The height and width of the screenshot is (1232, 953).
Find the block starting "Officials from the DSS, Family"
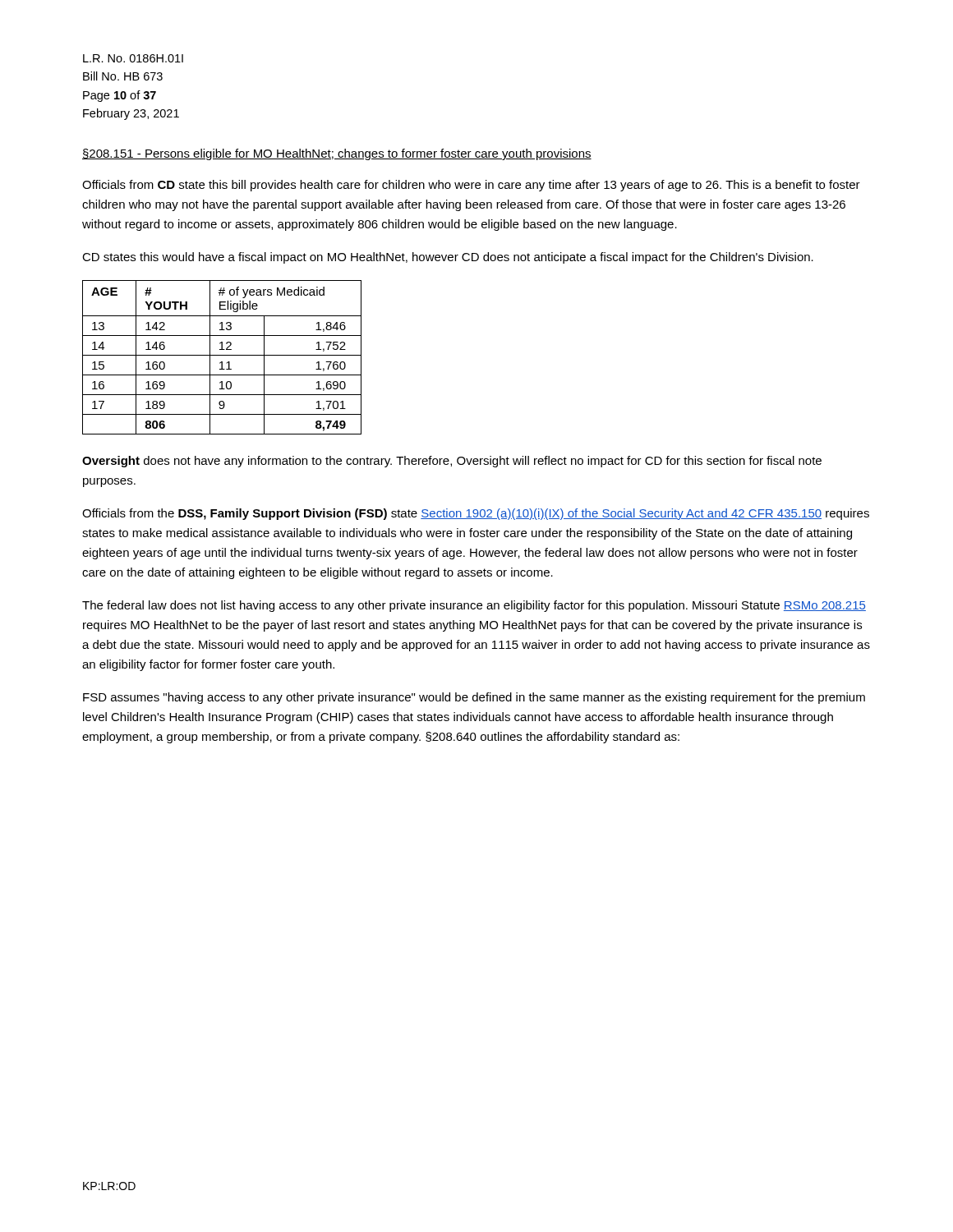click(x=476, y=542)
